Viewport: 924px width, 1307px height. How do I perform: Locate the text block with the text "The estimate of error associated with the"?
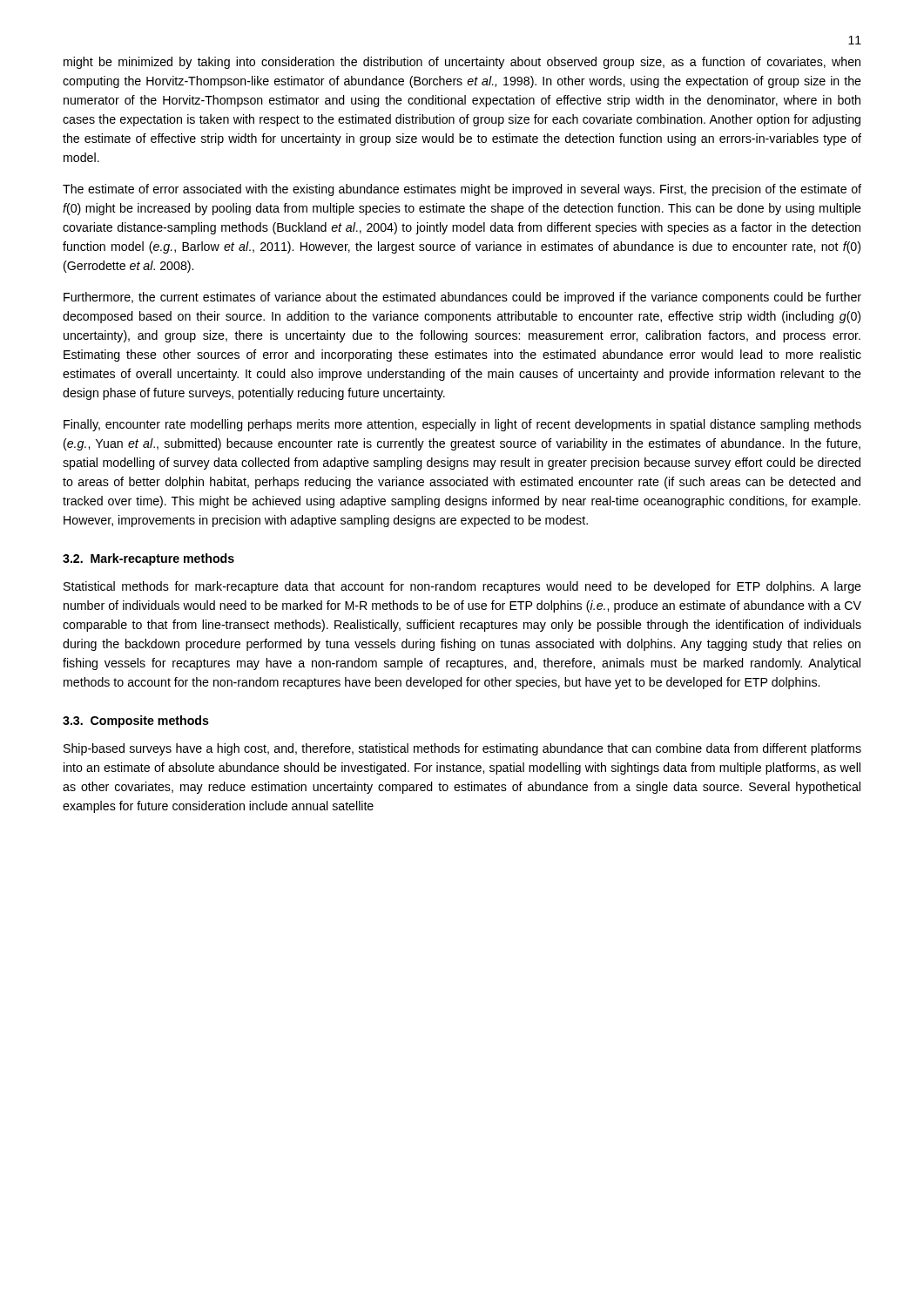(x=462, y=227)
